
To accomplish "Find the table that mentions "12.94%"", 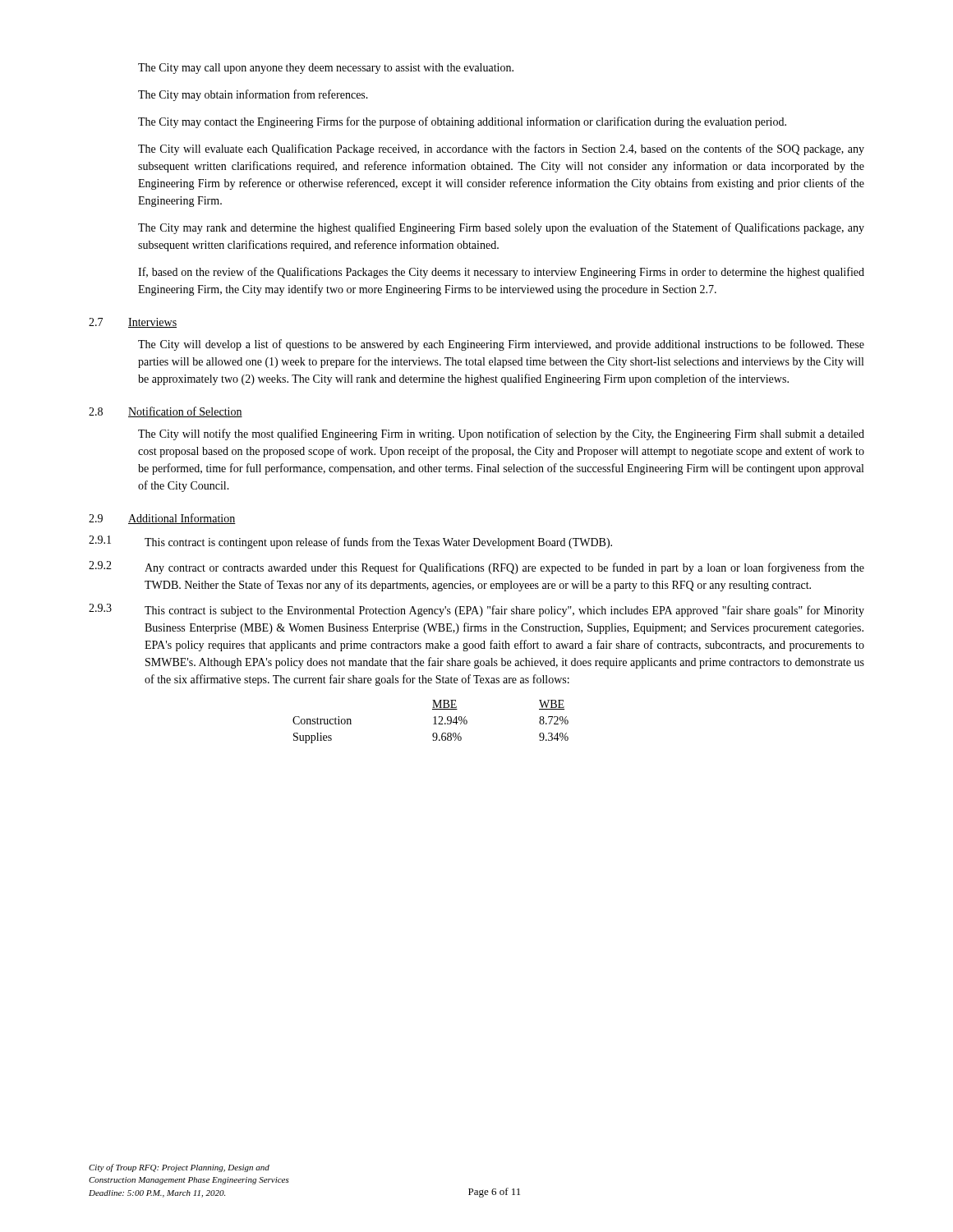I will 521,721.
